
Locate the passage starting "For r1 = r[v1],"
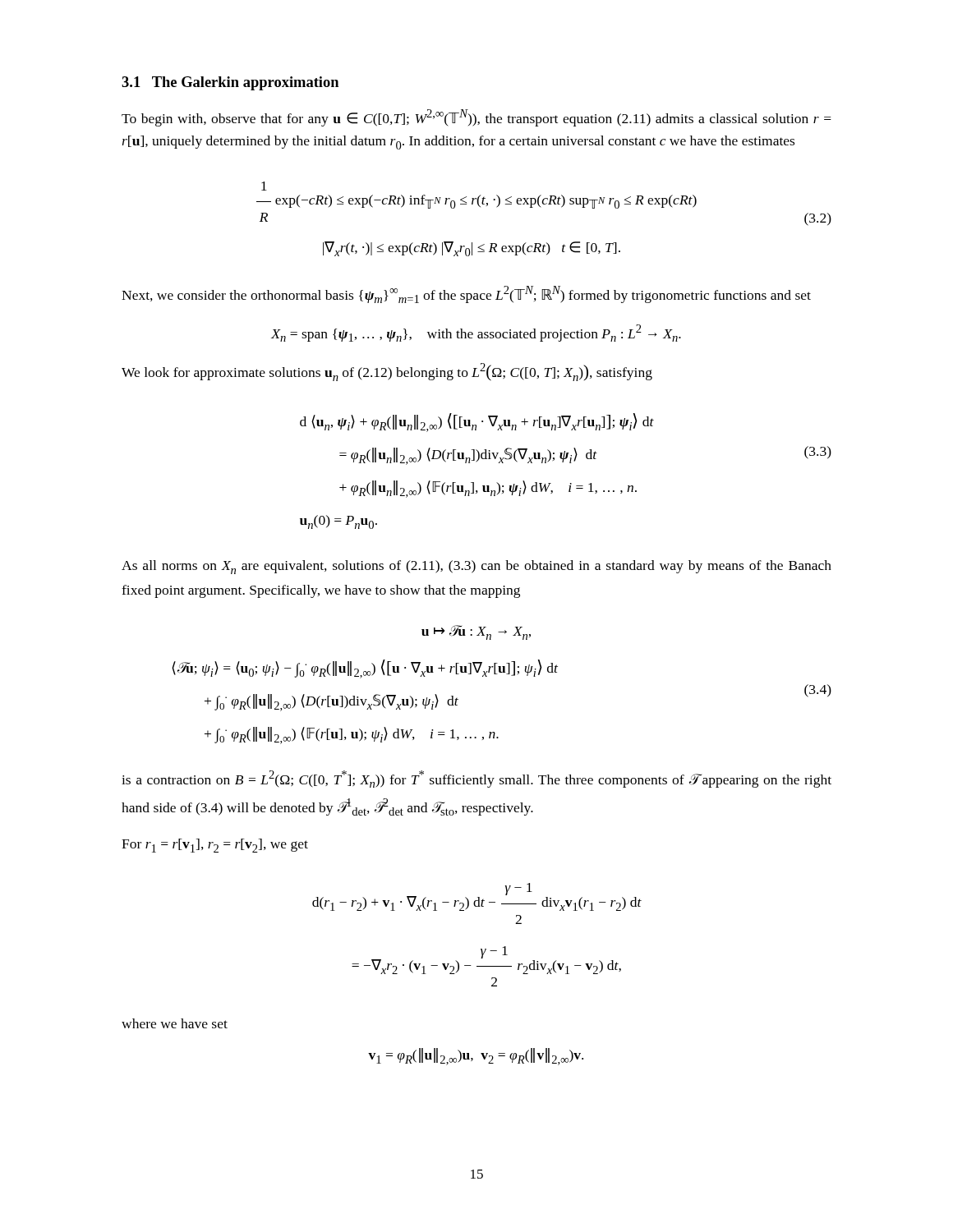tap(215, 845)
